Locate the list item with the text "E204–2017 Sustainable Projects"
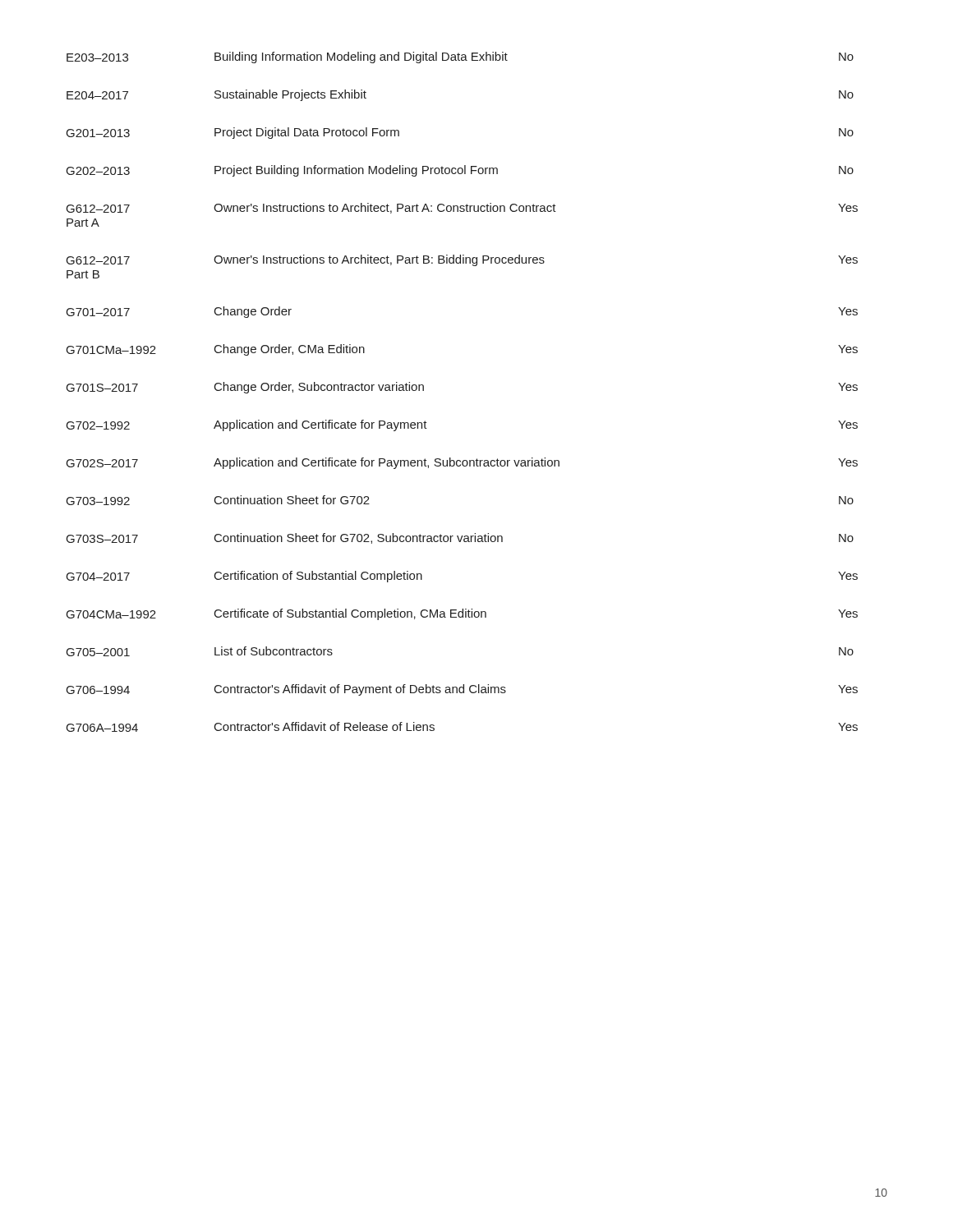This screenshot has width=953, height=1232. (x=97, y=97)
